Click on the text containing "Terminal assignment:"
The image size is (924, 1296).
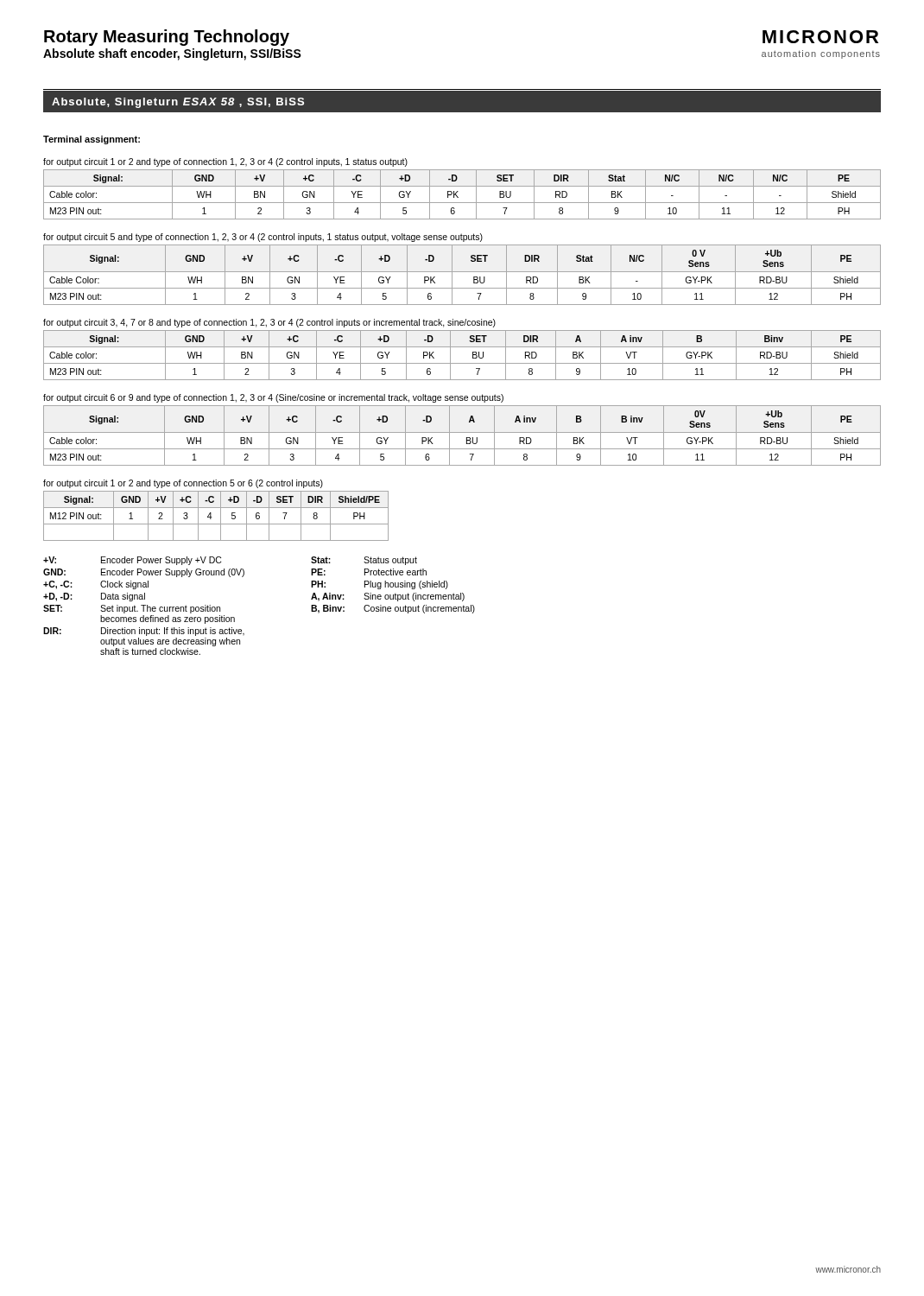[x=92, y=139]
